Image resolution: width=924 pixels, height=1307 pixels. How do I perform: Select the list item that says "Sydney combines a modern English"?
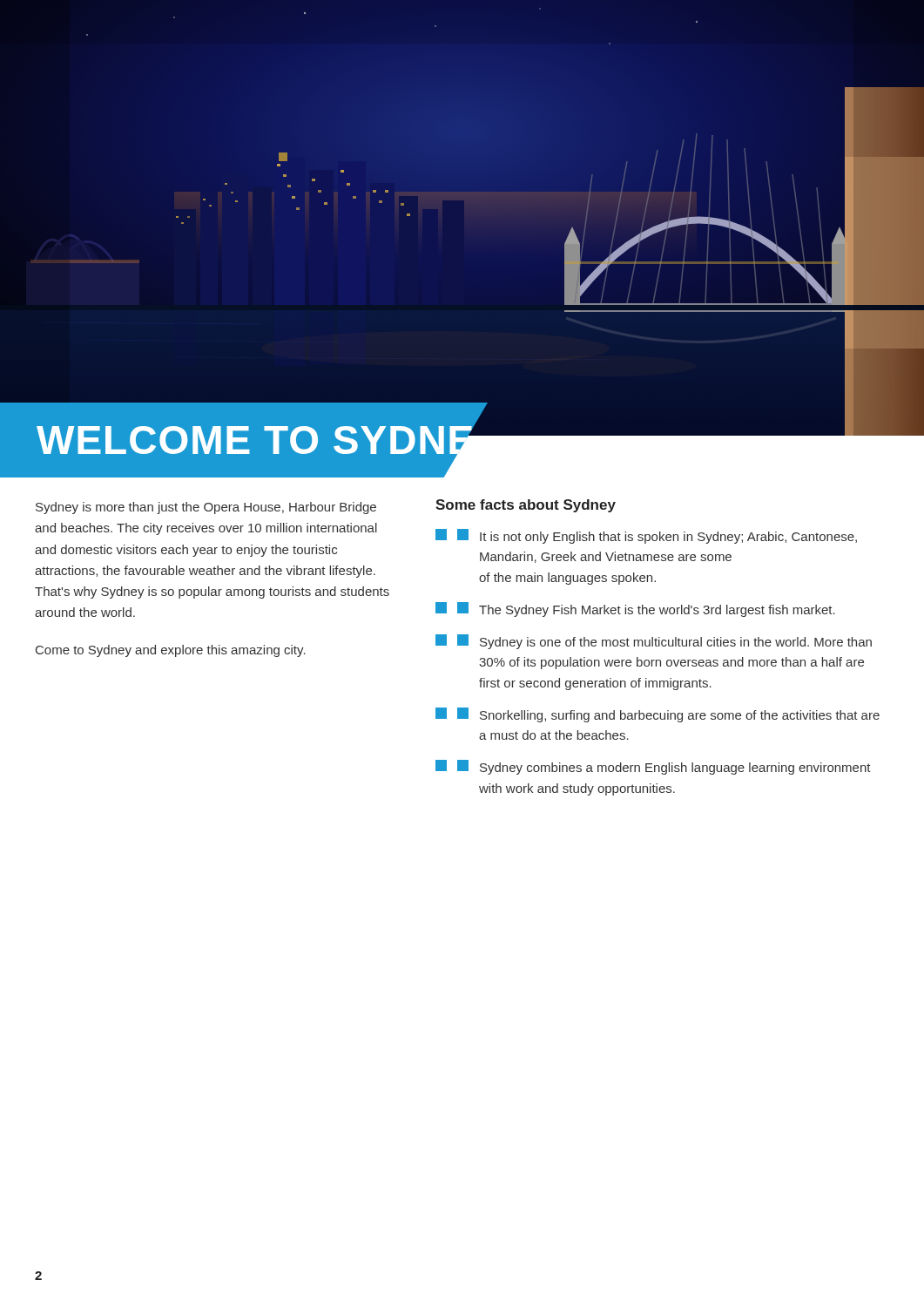(673, 778)
